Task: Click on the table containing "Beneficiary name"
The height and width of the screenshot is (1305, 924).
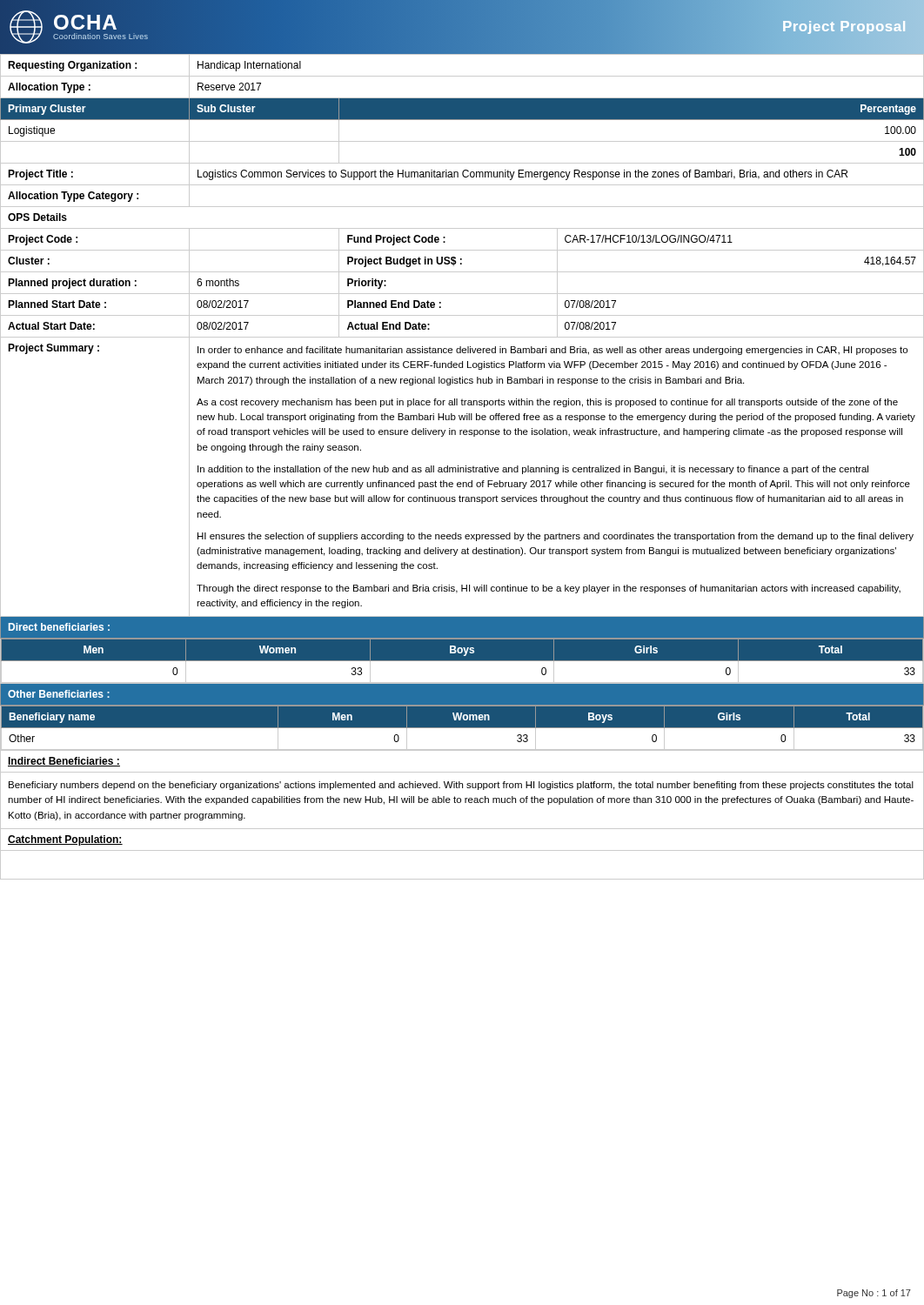Action: tap(462, 728)
